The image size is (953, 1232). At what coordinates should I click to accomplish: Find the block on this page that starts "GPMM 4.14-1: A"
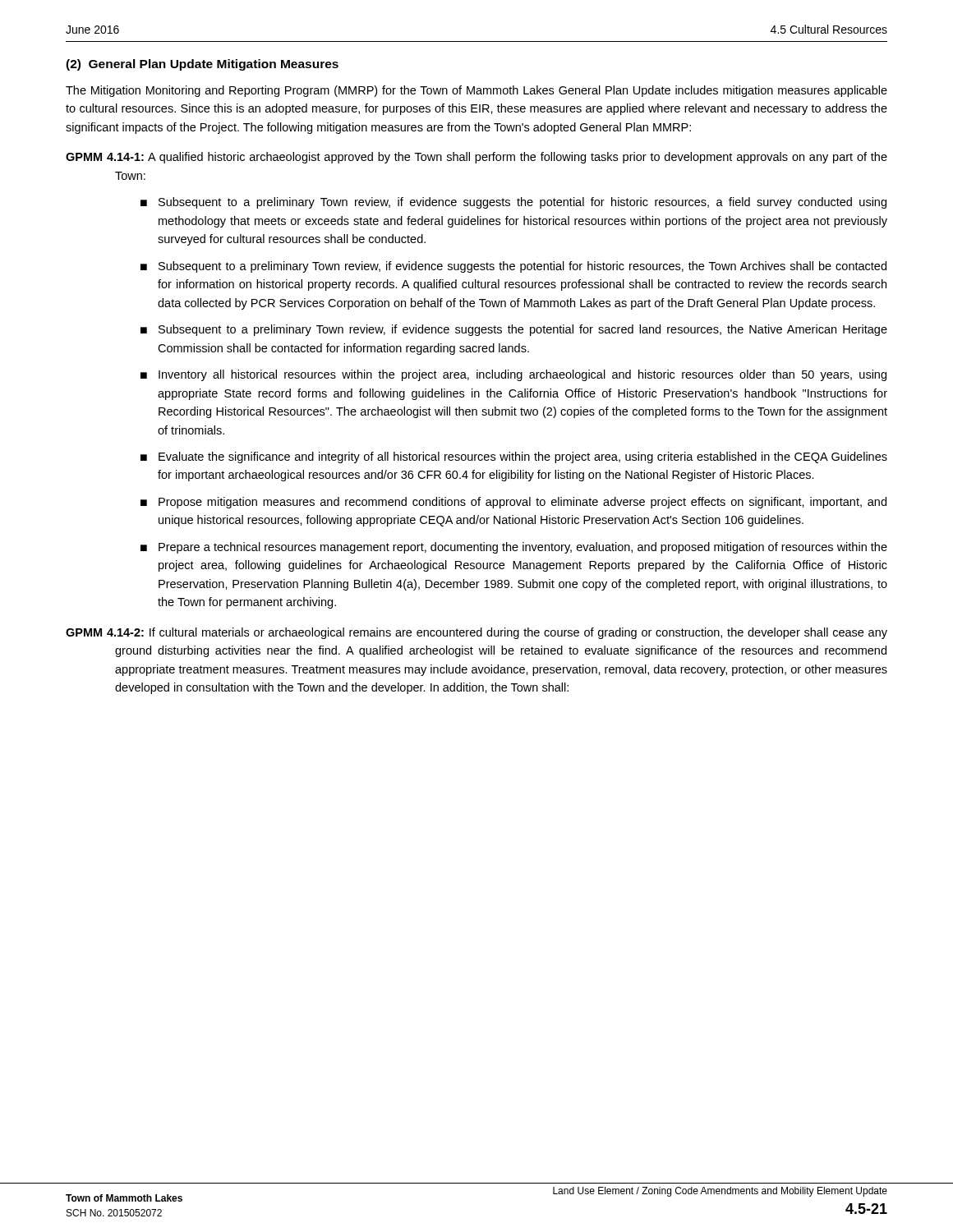(501, 166)
